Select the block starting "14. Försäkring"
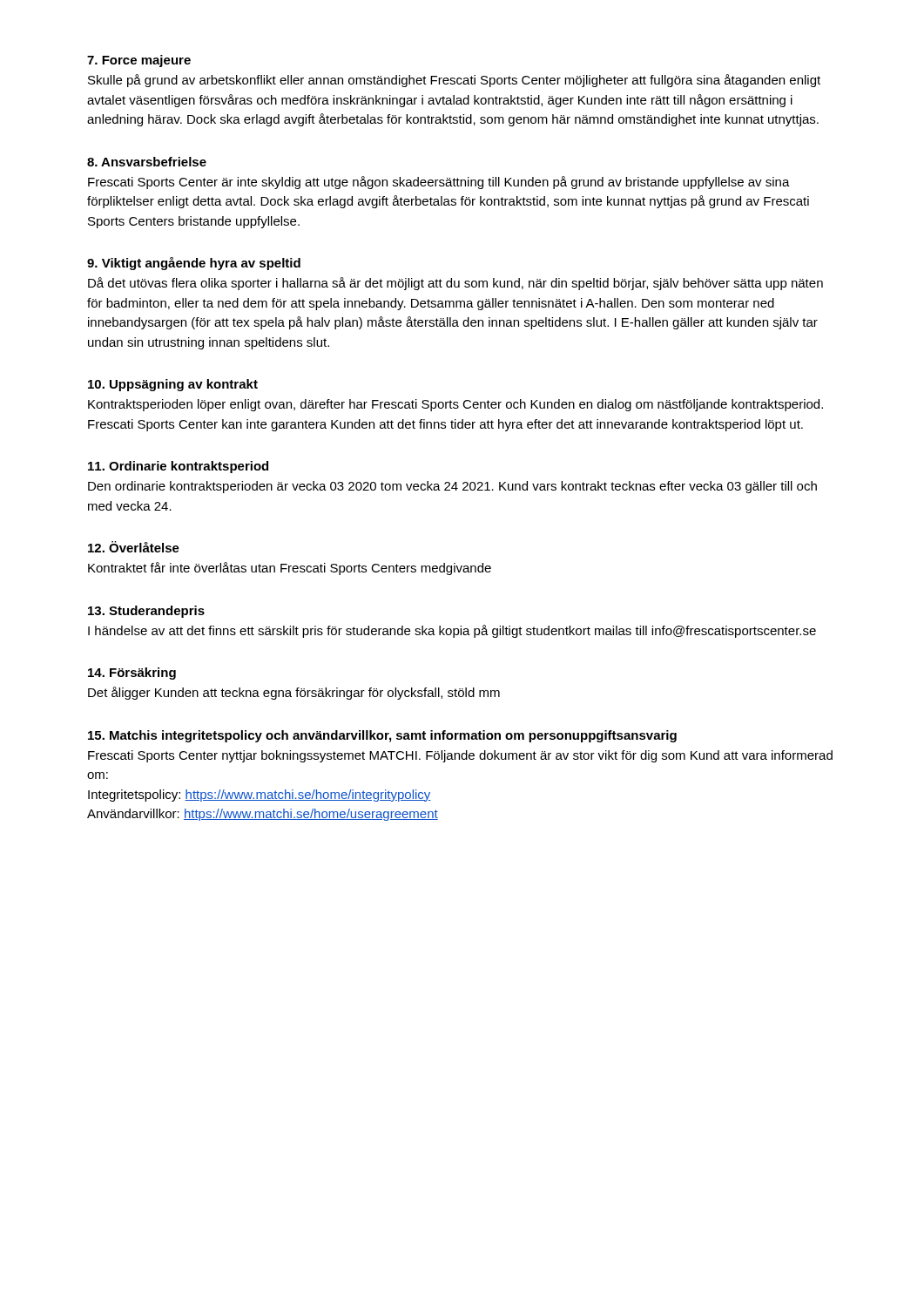The image size is (924, 1307). [132, 672]
